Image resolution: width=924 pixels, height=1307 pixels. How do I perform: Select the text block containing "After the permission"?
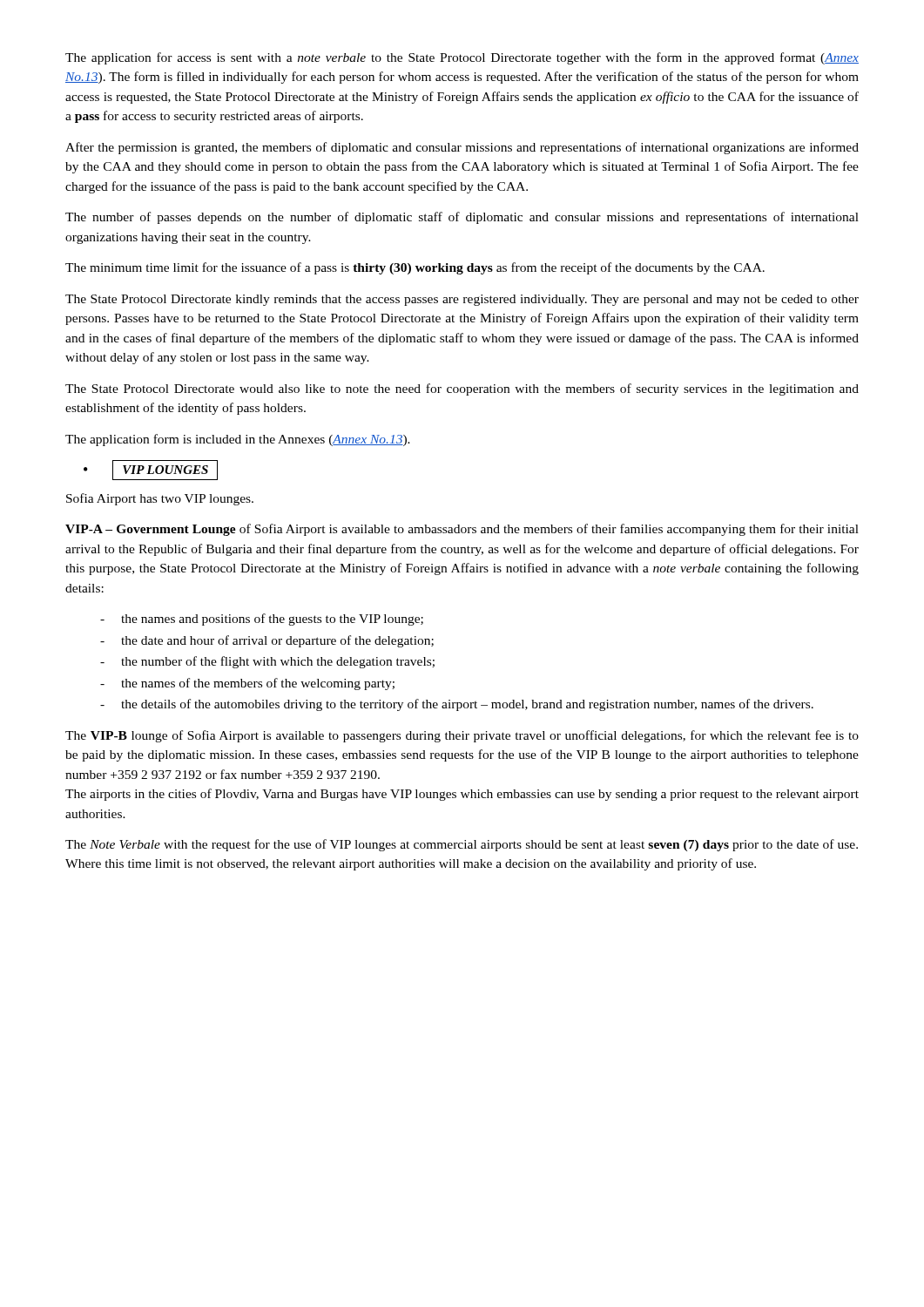point(462,166)
